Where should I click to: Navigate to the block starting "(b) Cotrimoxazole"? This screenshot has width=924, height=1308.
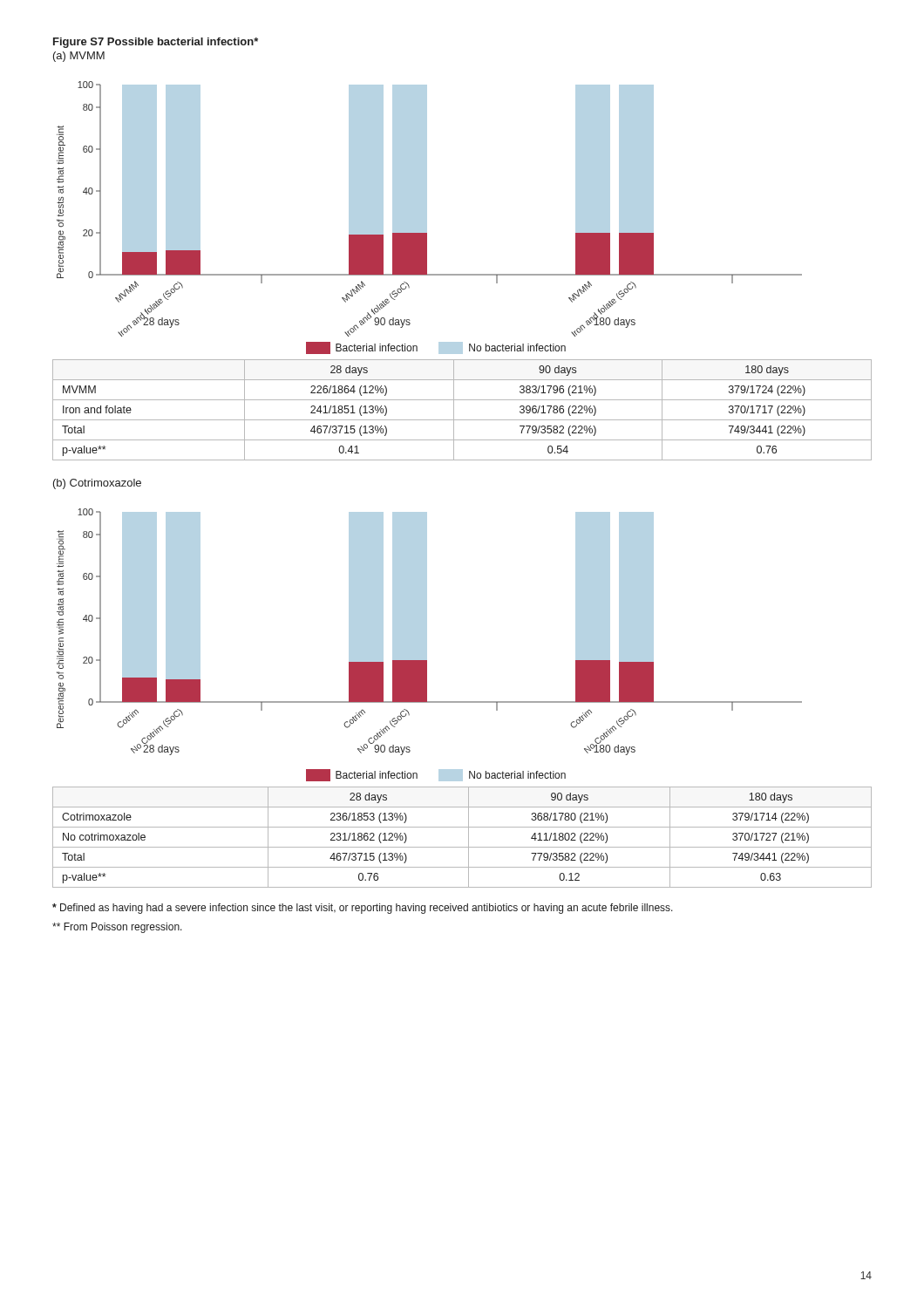tap(97, 483)
